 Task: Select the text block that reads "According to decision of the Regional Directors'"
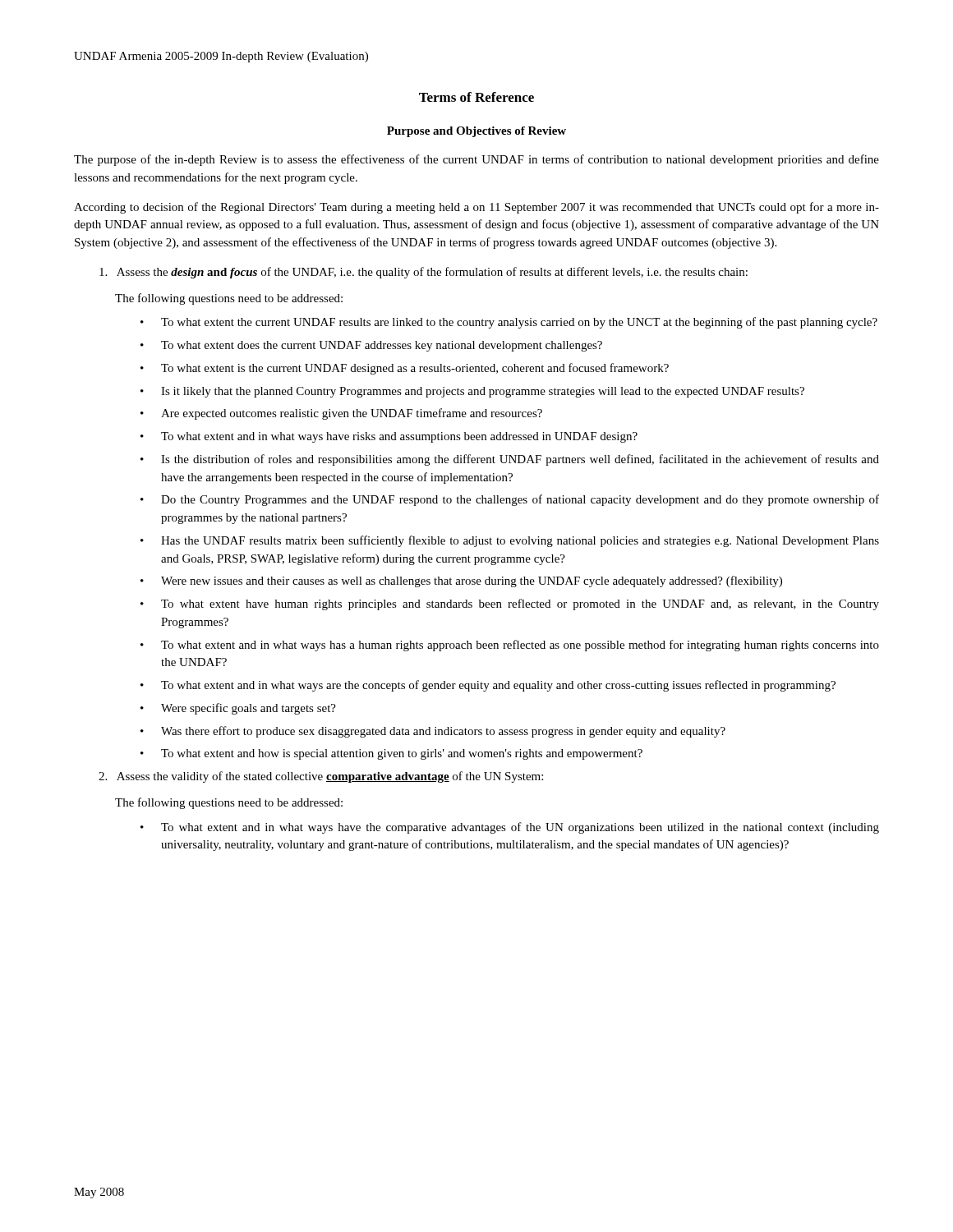[x=476, y=224]
